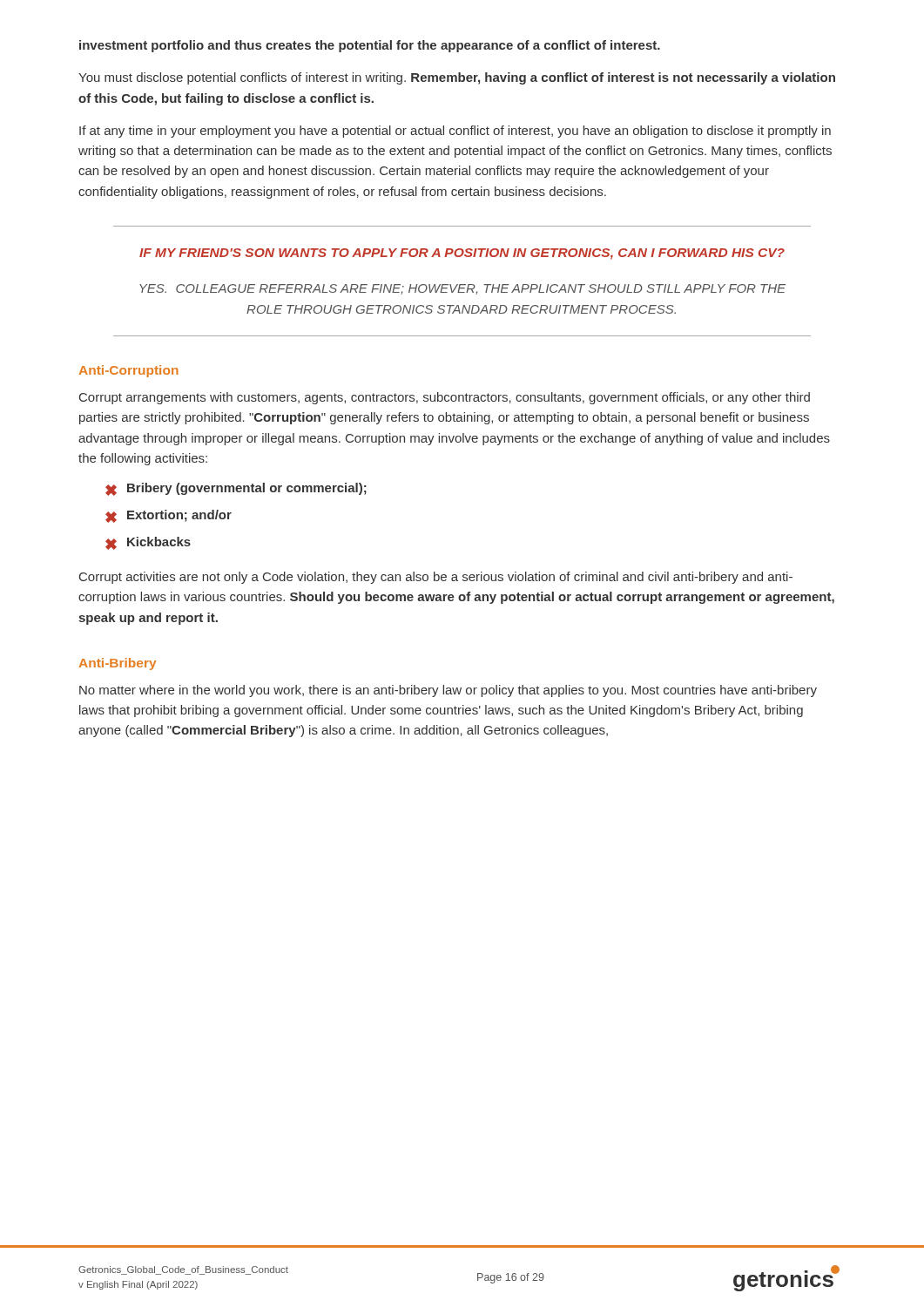924x1307 pixels.
Task: Find the block on this page that starts "investment portfolio and"
Action: click(369, 45)
